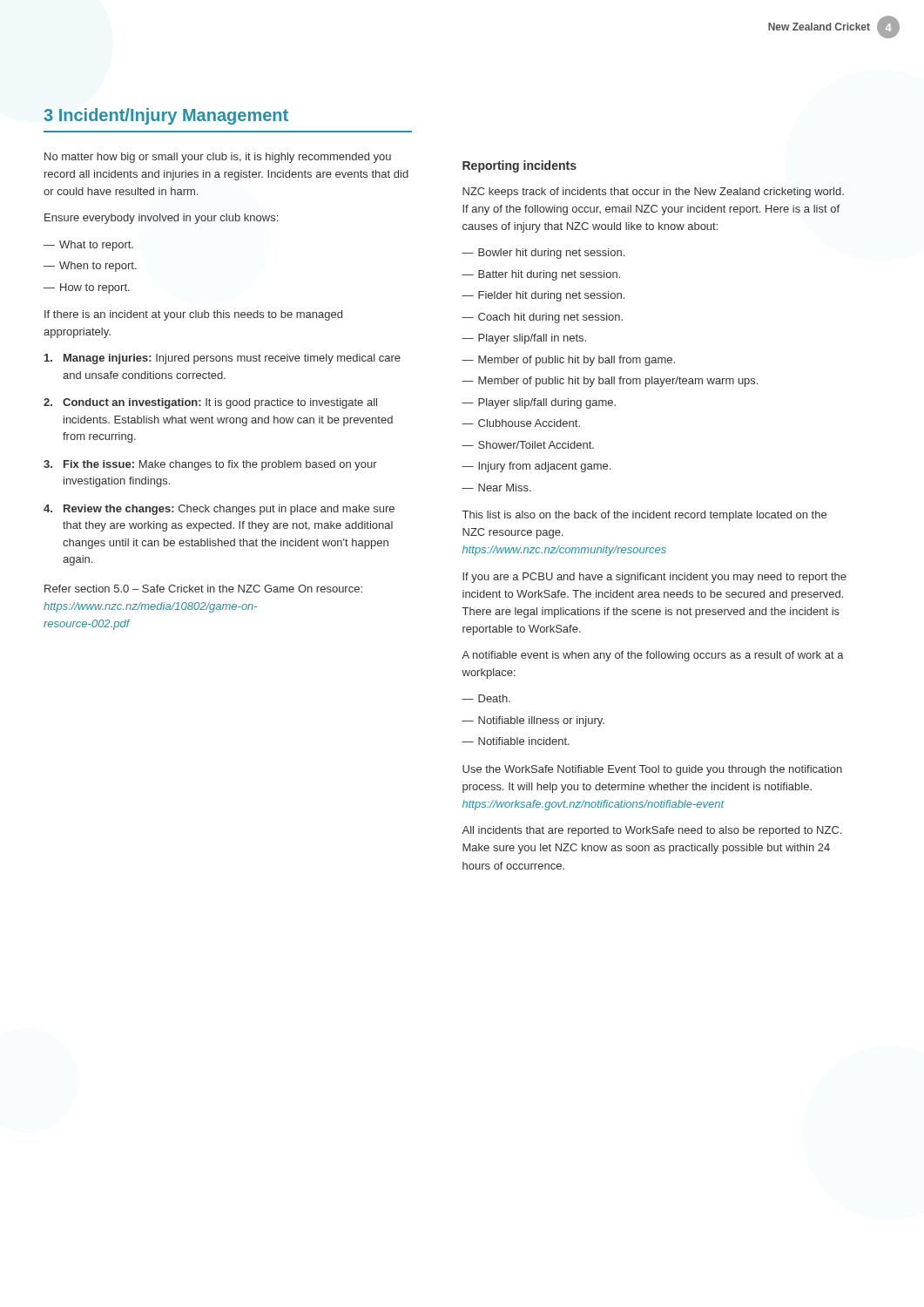924x1307 pixels.
Task: Locate the block of text that opens with "Use the WorkSafe Notifiable Event Tool"
Action: (654, 787)
